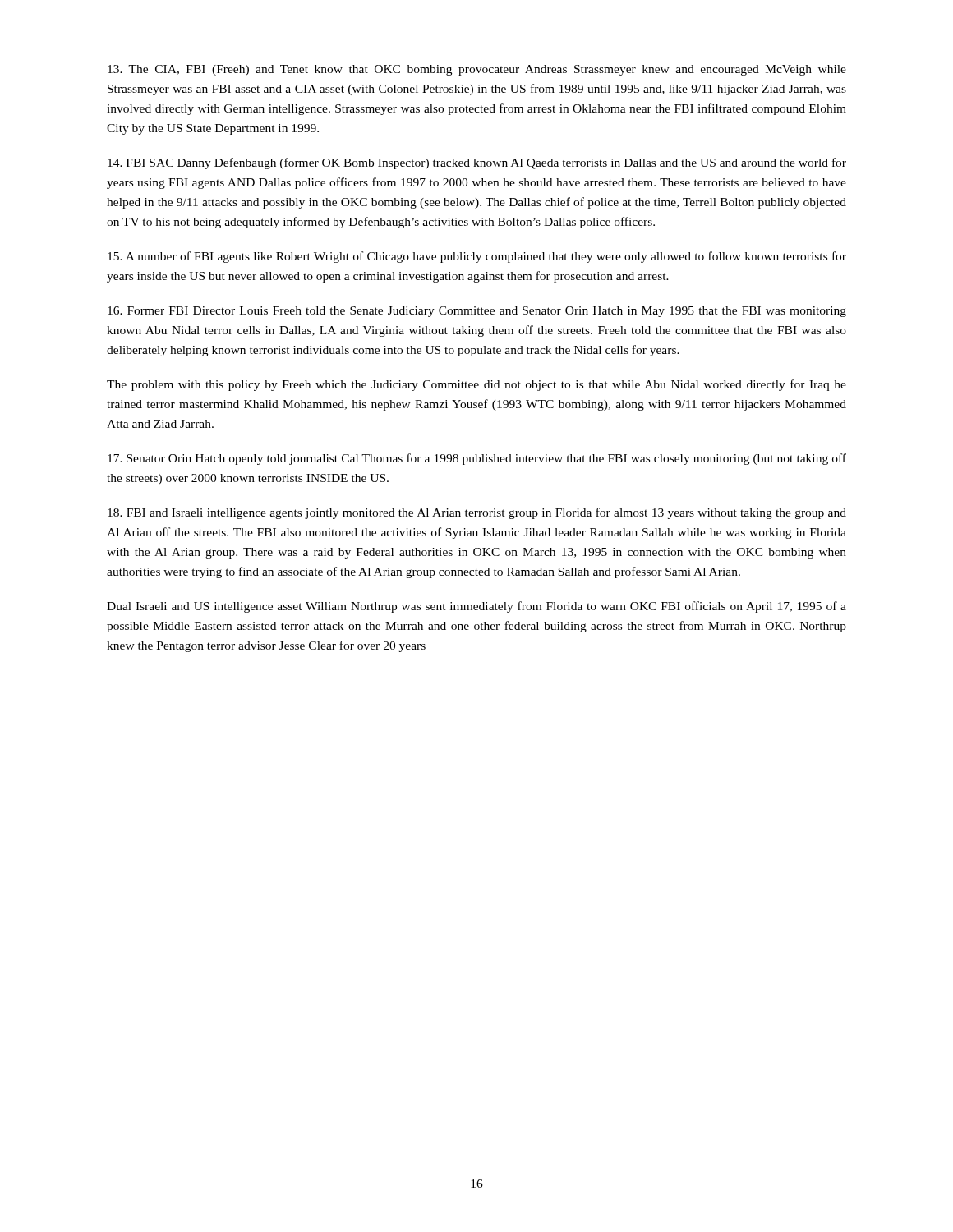The width and height of the screenshot is (953, 1232).
Task: Locate the block of text that opens with "Former FBI Director"
Action: point(476,330)
